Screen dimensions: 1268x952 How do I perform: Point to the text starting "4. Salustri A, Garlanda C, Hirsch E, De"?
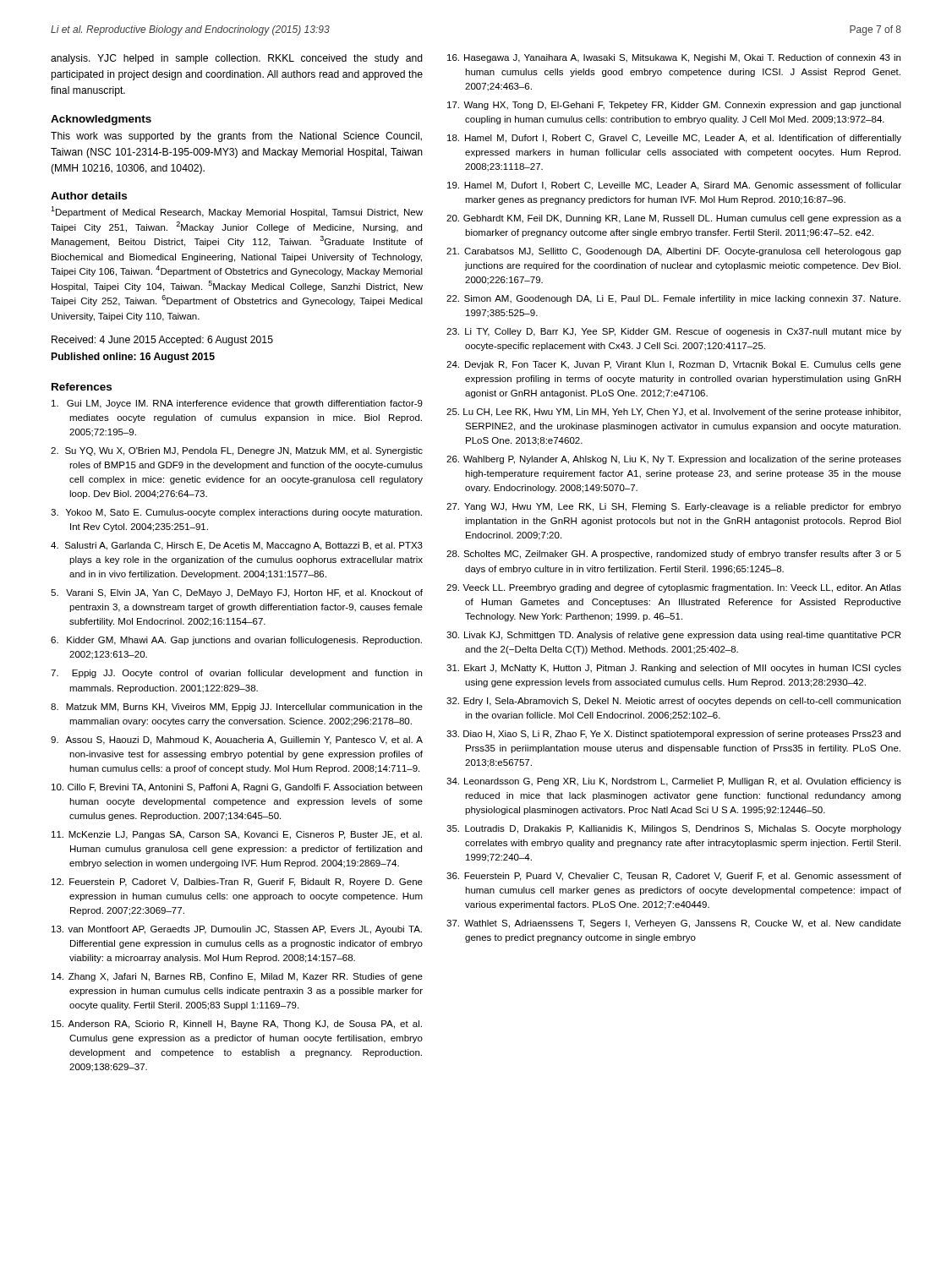click(x=237, y=560)
